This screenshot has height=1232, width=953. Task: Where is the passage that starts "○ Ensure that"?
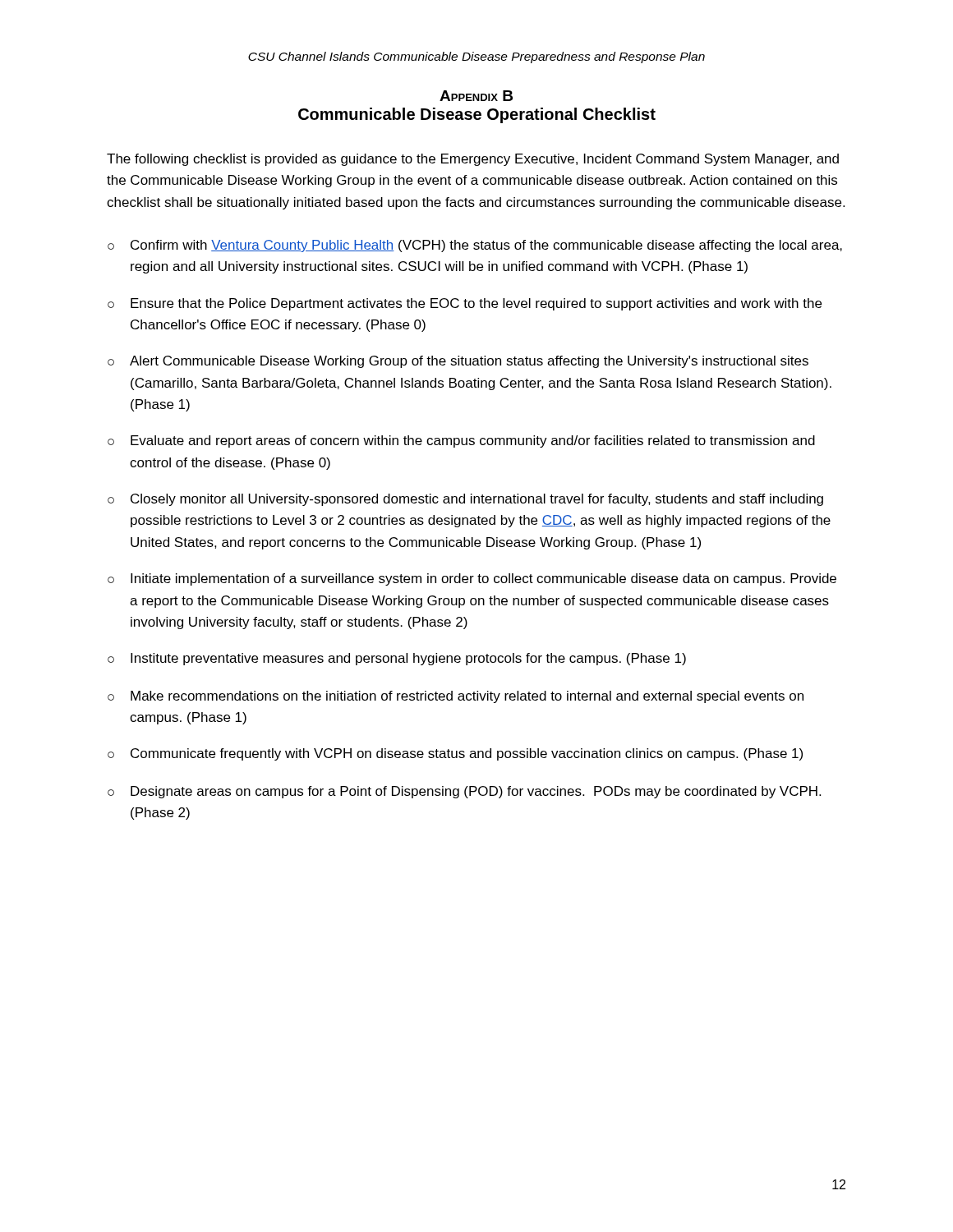476,315
